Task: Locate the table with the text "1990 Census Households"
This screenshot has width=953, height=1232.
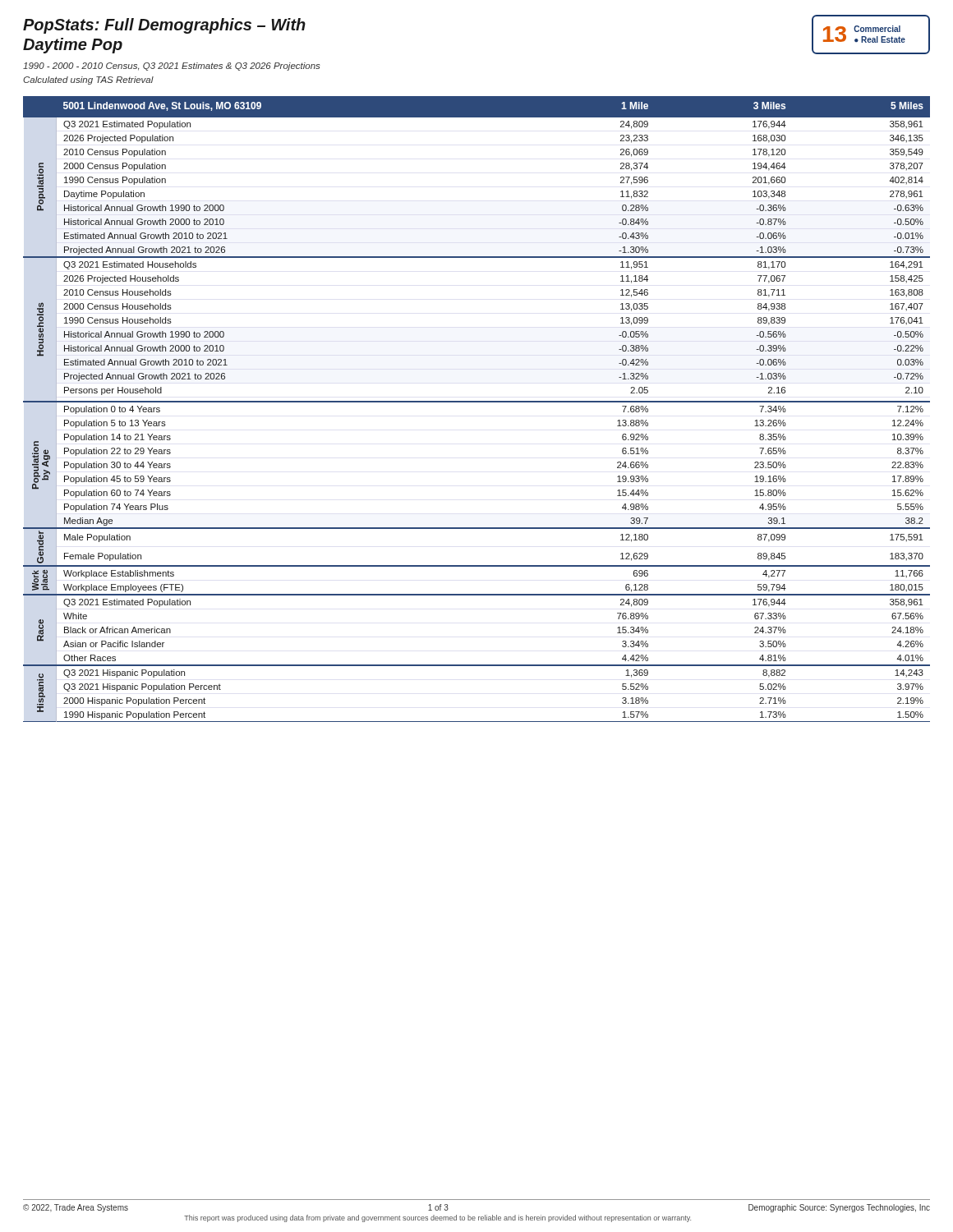Action: click(476, 409)
